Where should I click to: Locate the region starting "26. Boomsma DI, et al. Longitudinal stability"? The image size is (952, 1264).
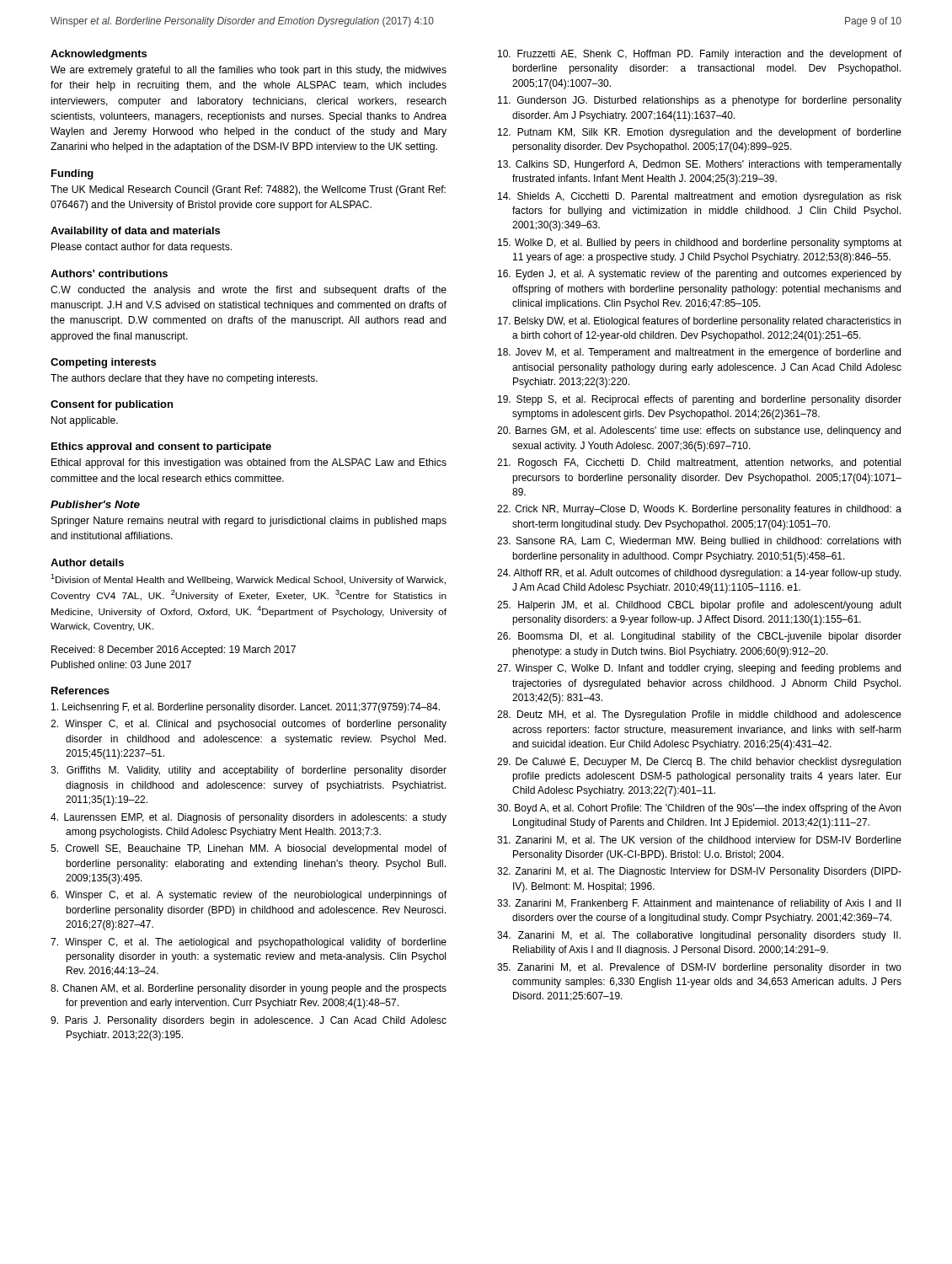[699, 644]
